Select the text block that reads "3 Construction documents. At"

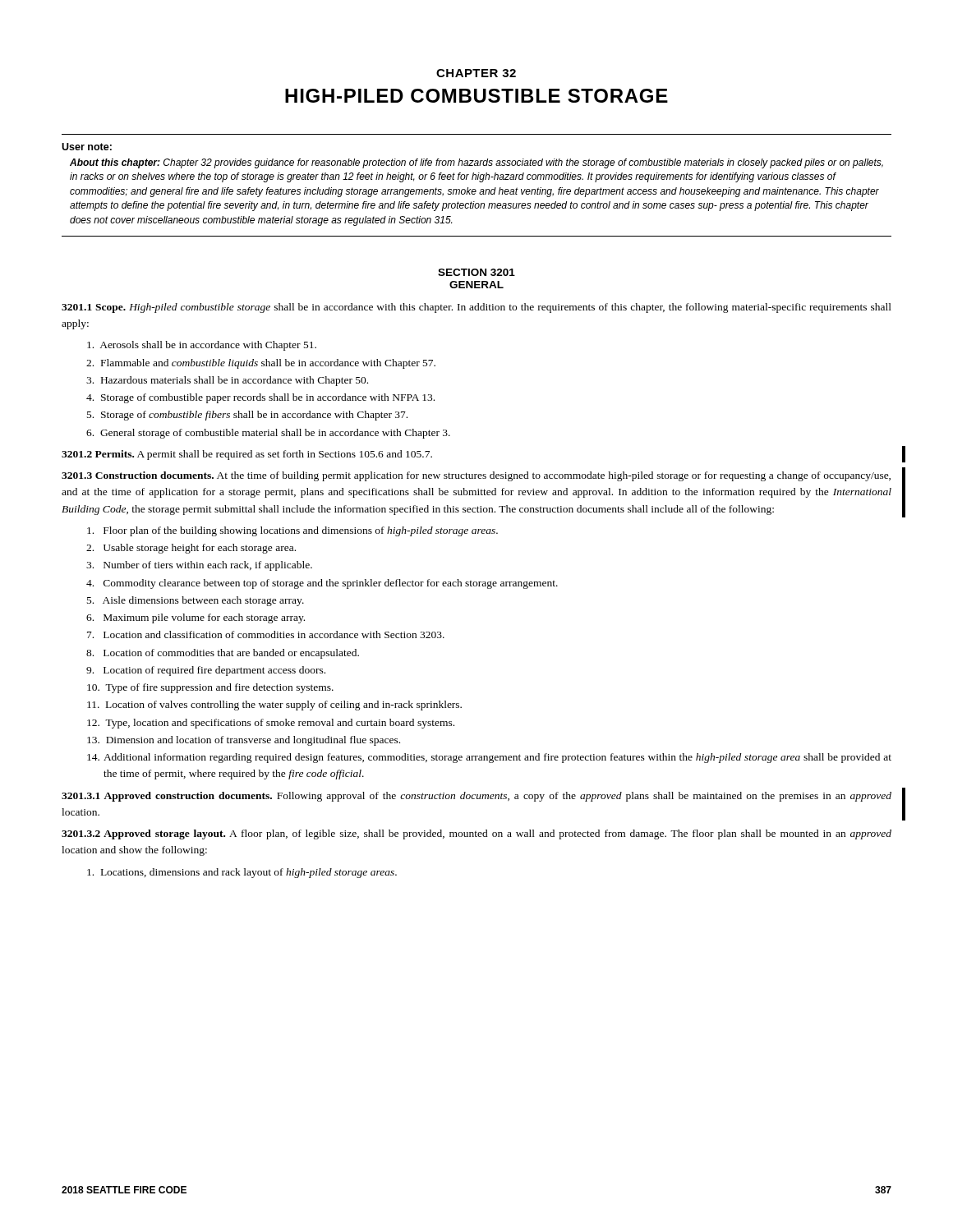coord(476,492)
